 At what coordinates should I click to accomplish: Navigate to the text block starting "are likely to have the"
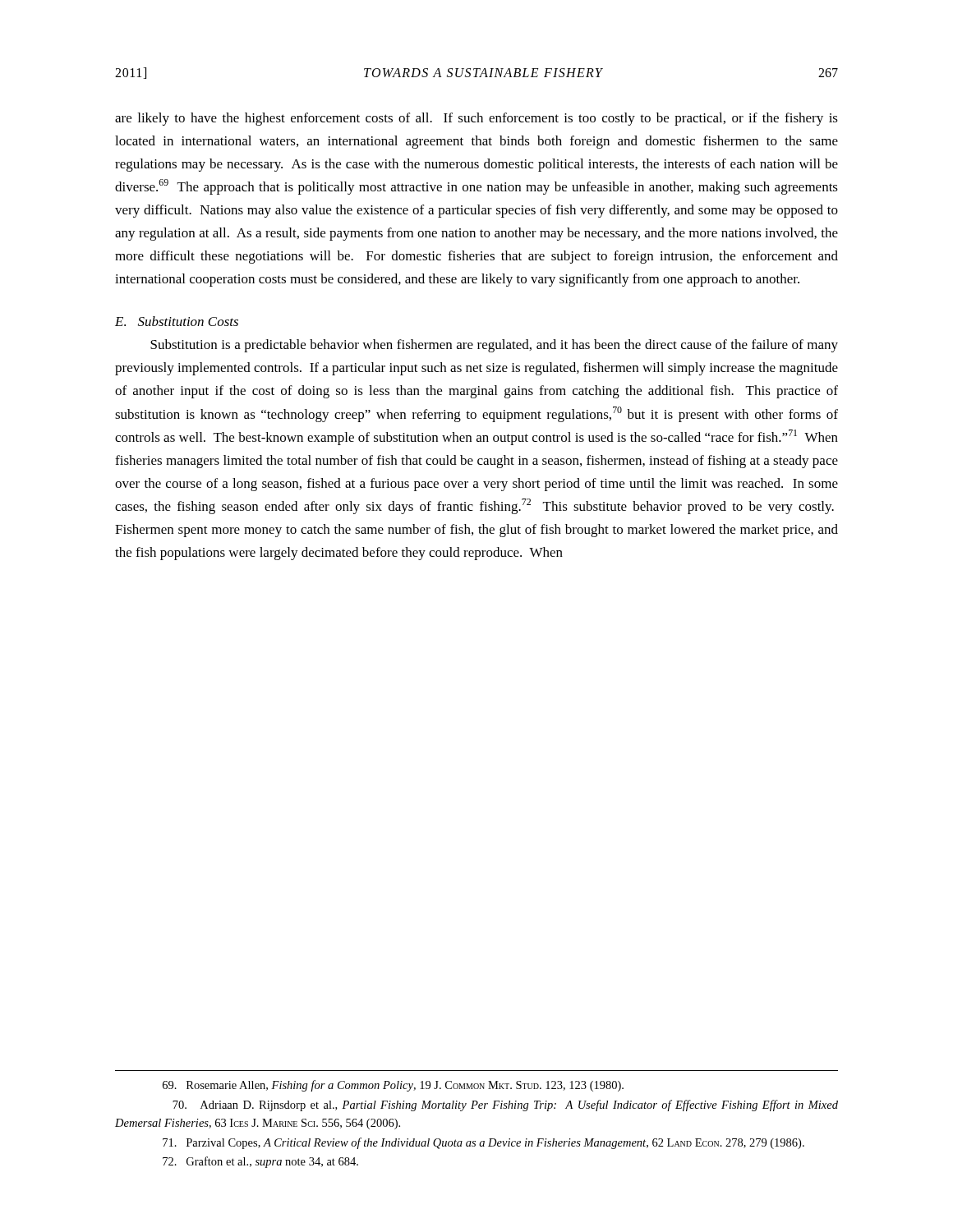pyautogui.click(x=476, y=199)
